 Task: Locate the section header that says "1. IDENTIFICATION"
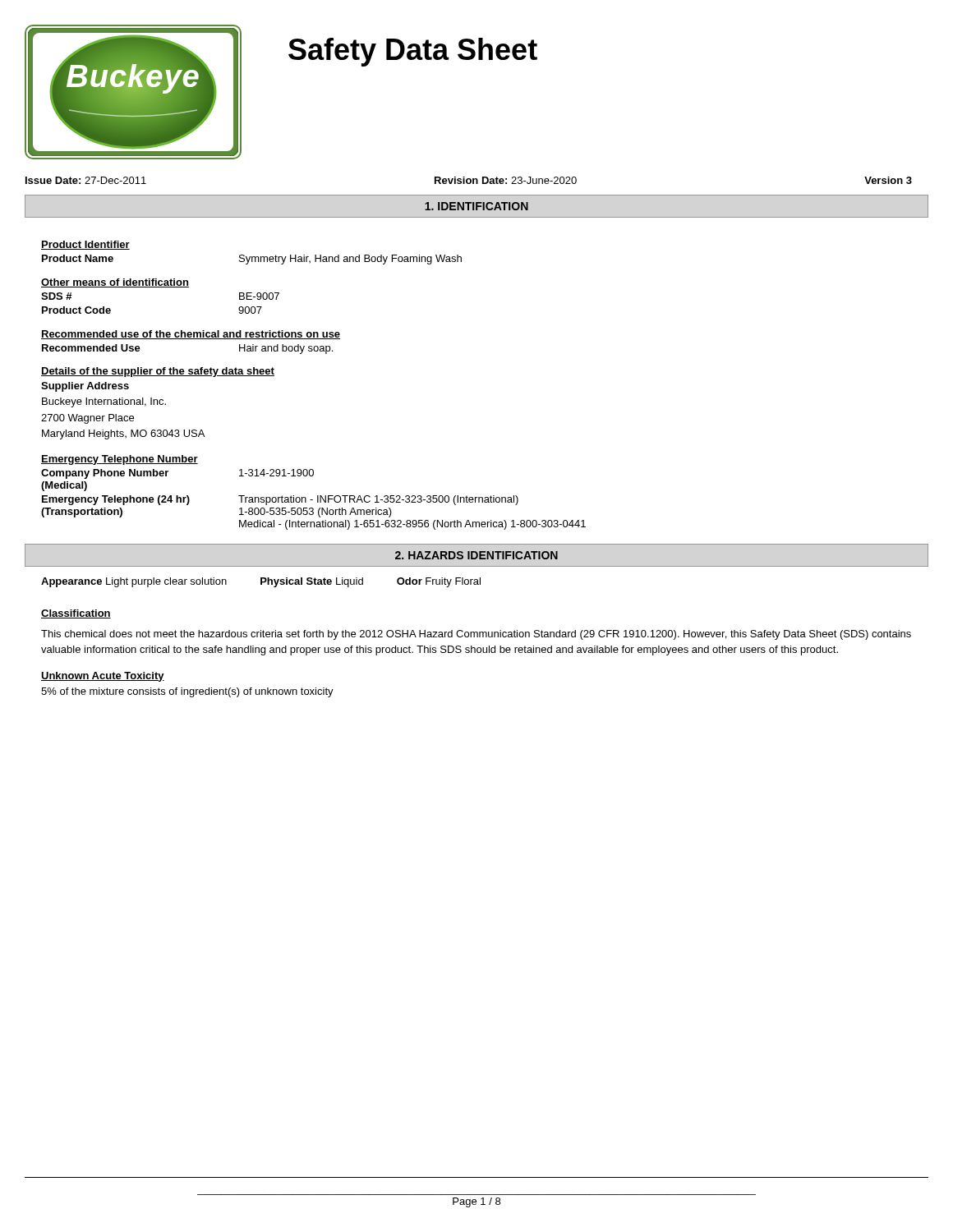476,206
